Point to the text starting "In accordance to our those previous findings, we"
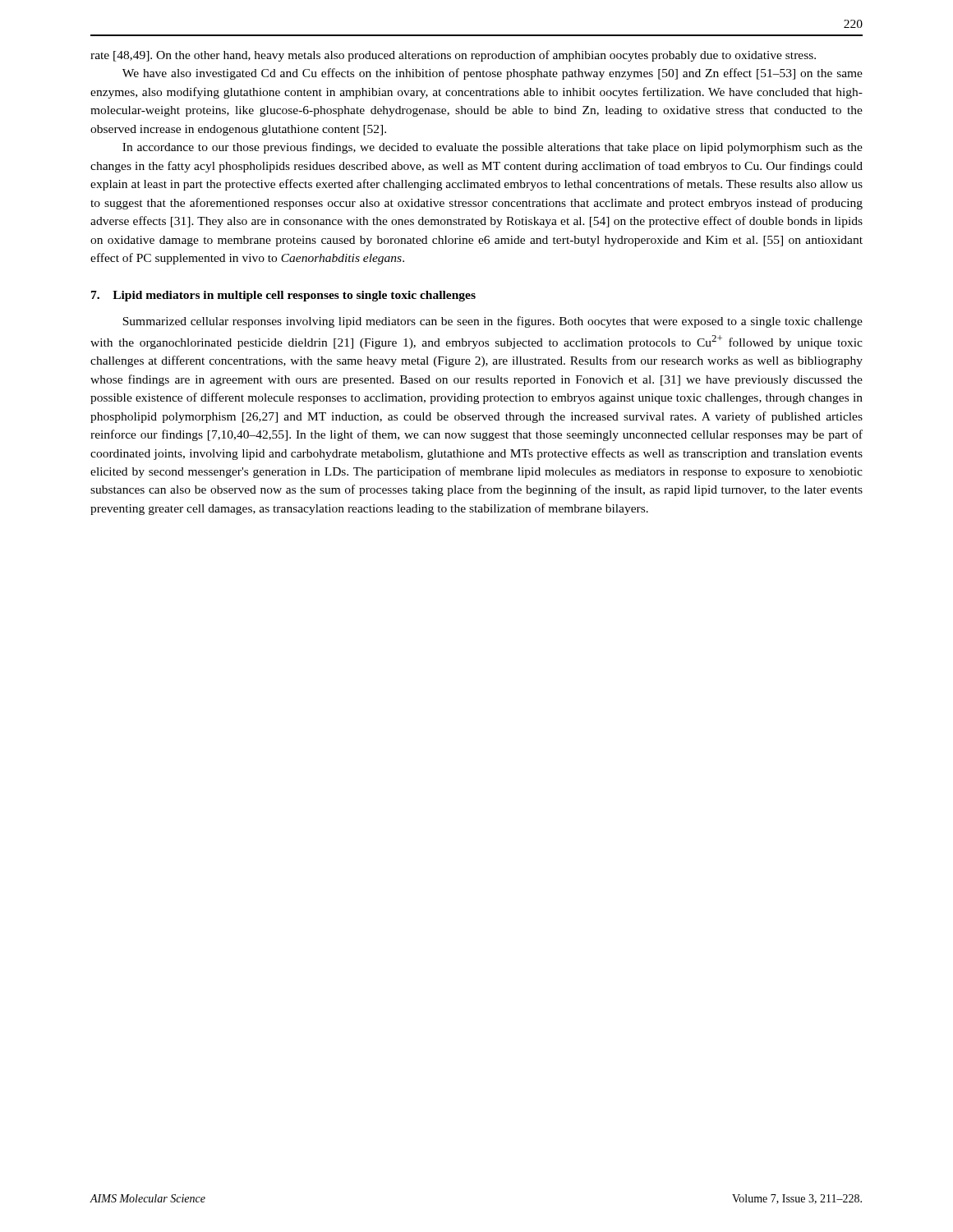The image size is (953, 1232). [x=476, y=203]
